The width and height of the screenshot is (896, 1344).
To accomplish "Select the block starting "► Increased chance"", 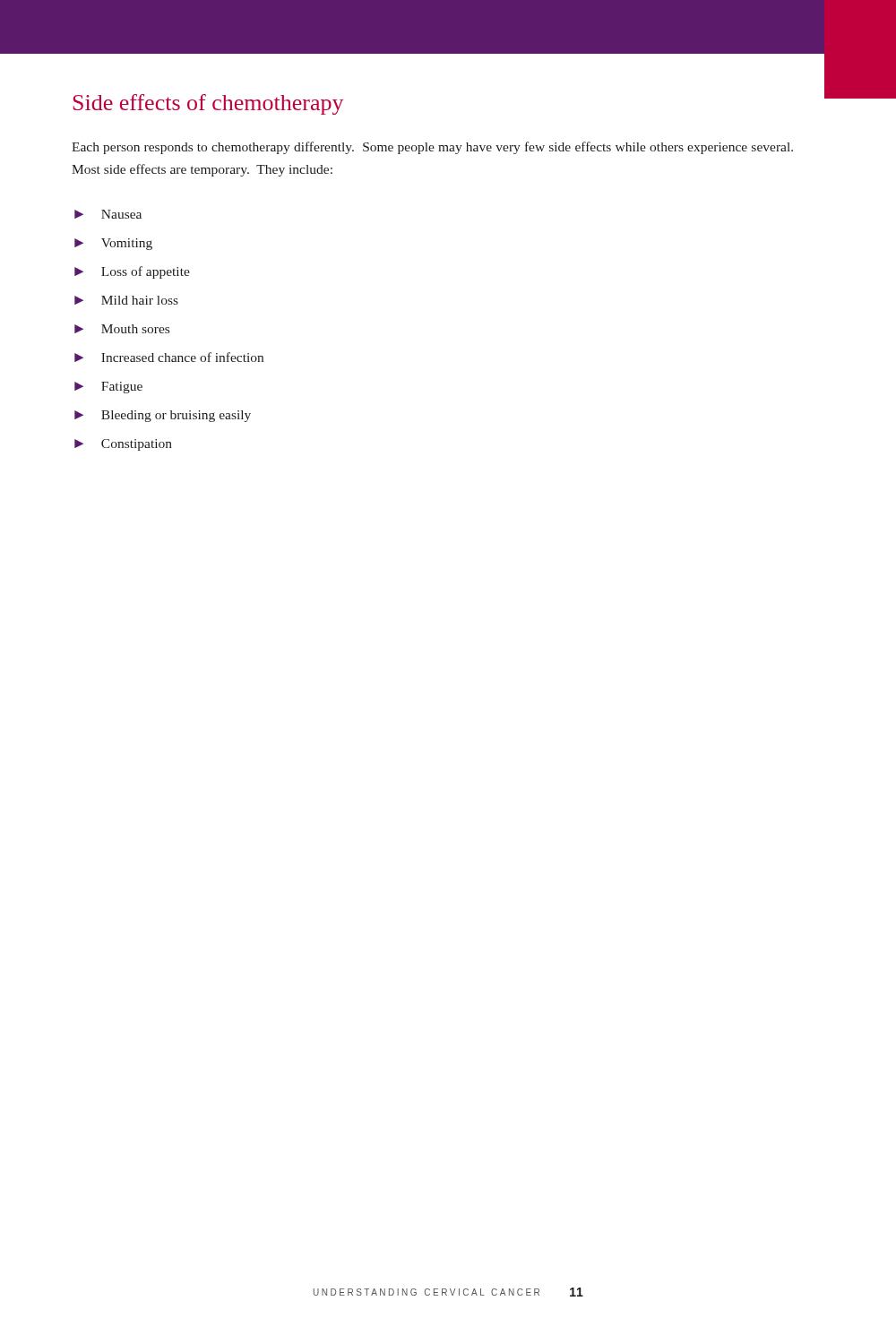I will (168, 357).
